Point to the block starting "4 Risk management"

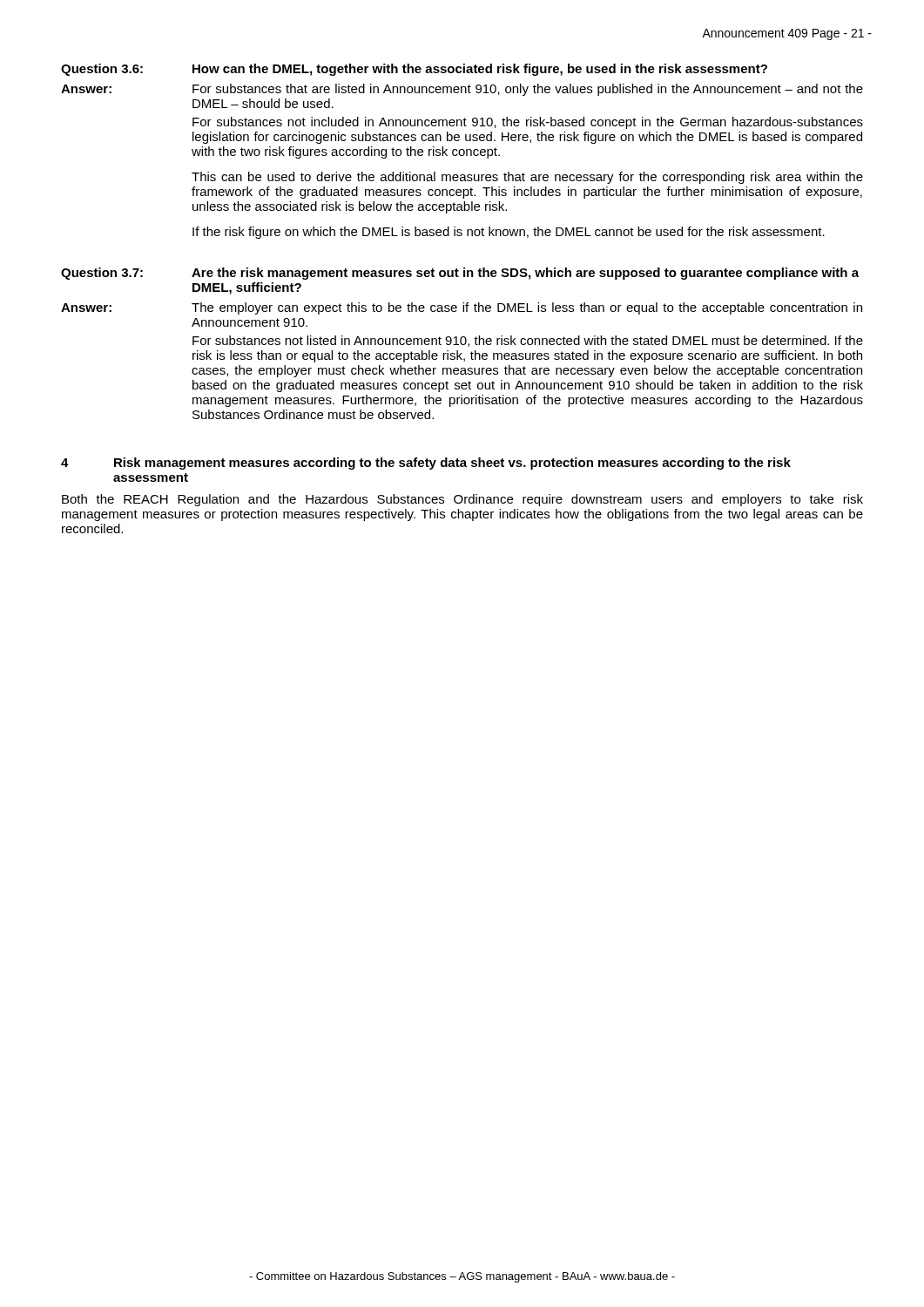[x=462, y=470]
